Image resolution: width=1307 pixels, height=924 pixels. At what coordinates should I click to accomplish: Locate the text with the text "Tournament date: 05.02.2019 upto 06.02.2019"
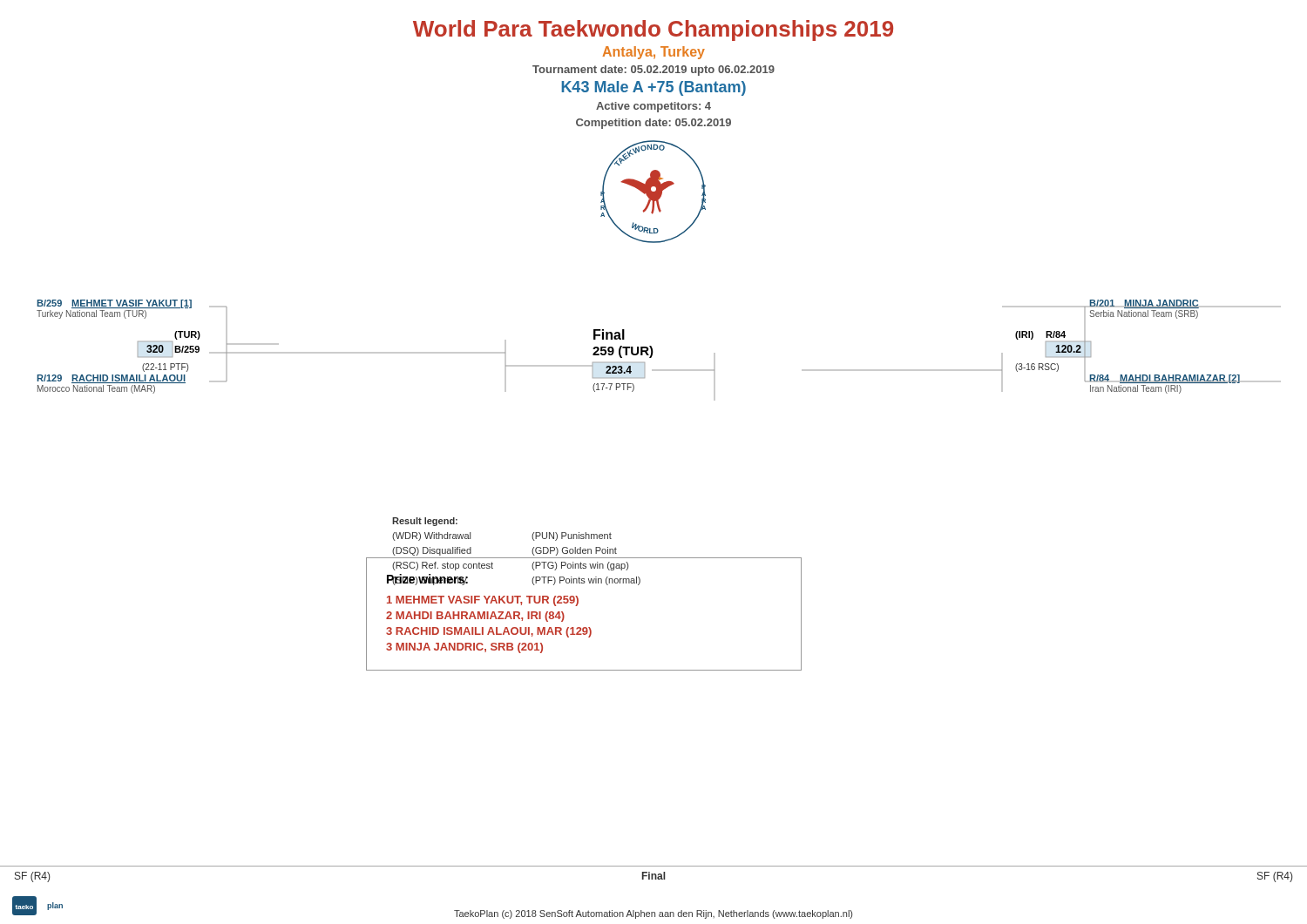point(654,69)
